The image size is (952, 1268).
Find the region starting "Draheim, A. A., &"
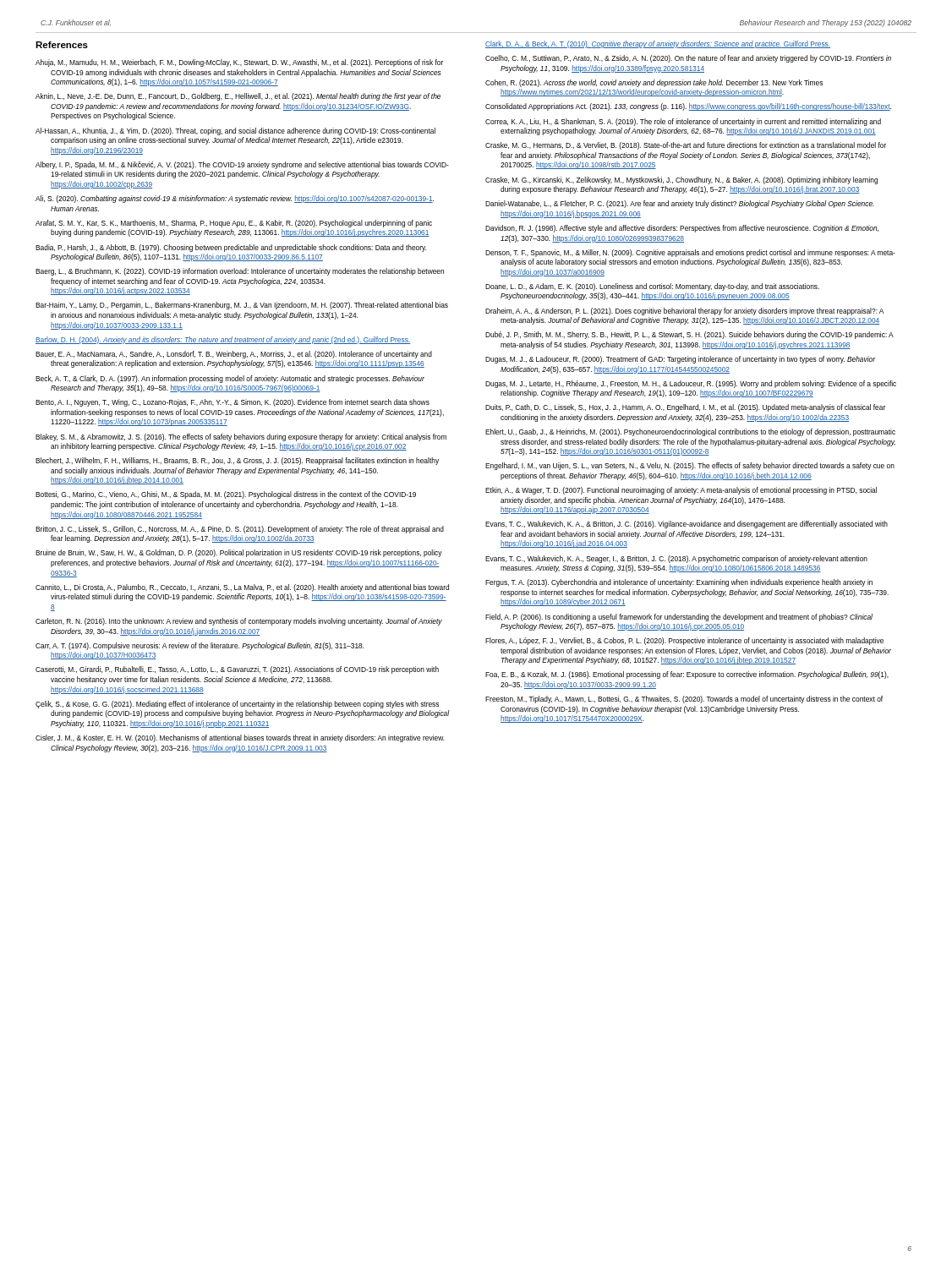pyautogui.click(x=684, y=316)
